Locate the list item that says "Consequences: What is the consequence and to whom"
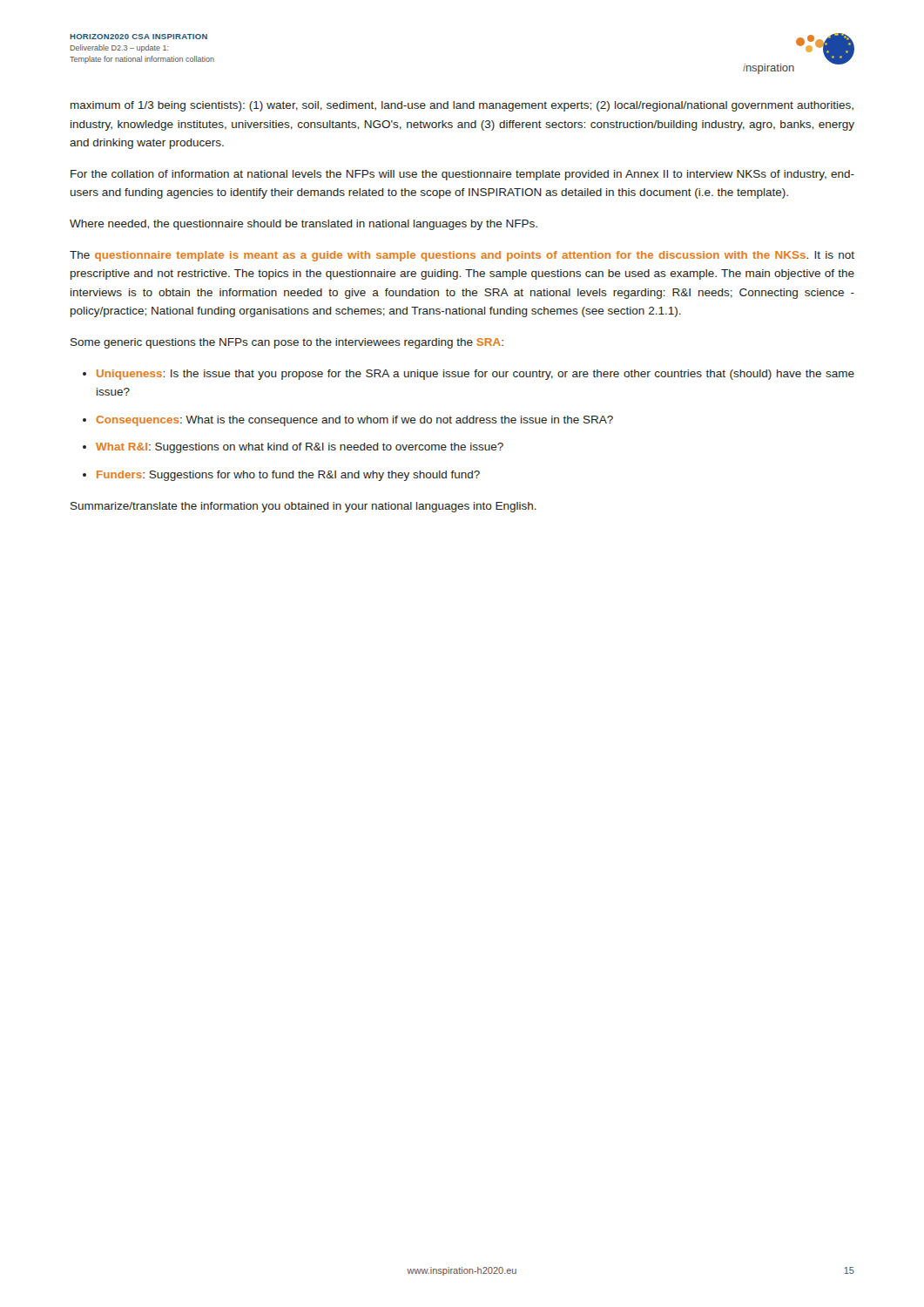 coord(355,419)
